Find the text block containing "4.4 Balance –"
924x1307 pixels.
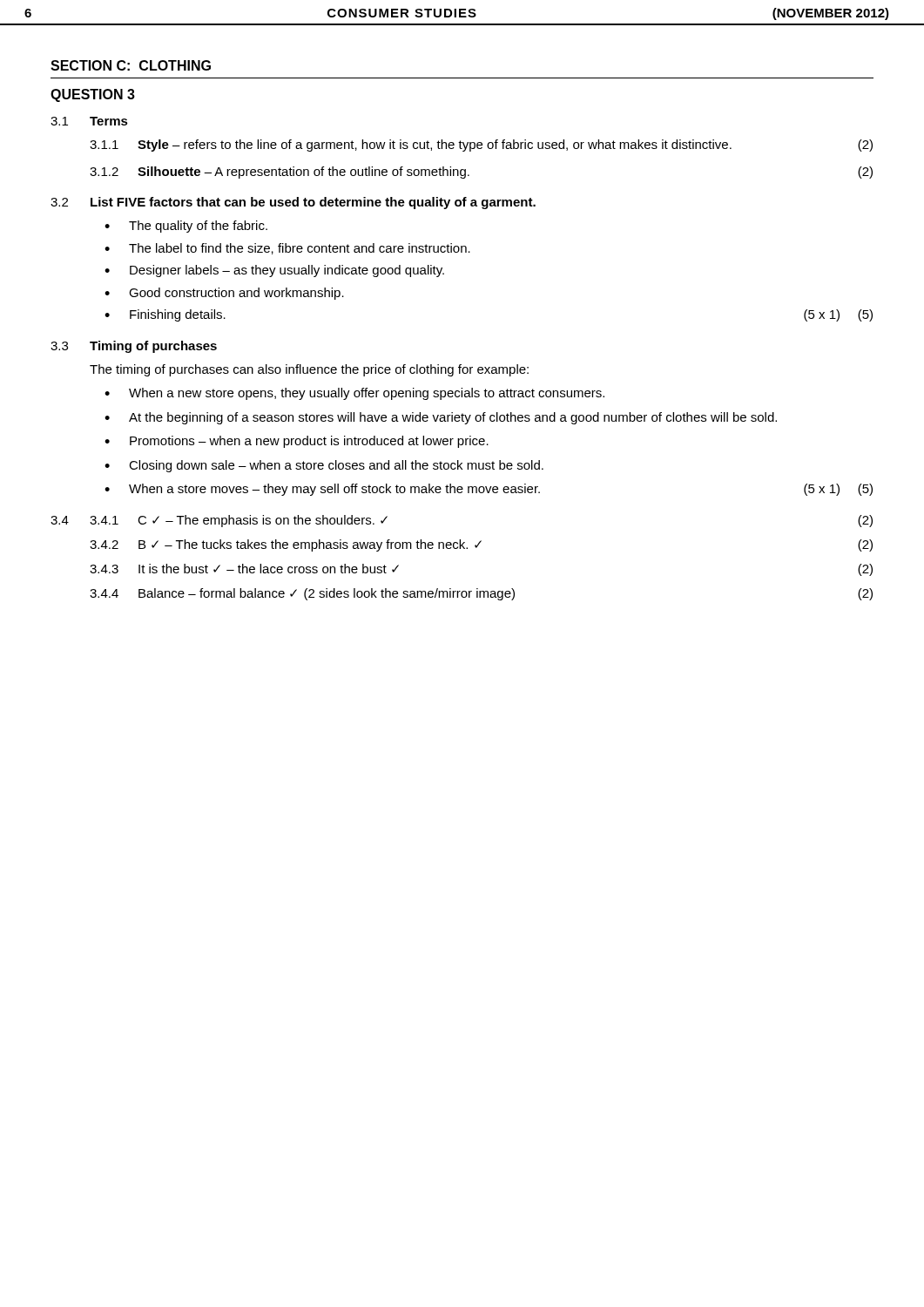point(482,593)
